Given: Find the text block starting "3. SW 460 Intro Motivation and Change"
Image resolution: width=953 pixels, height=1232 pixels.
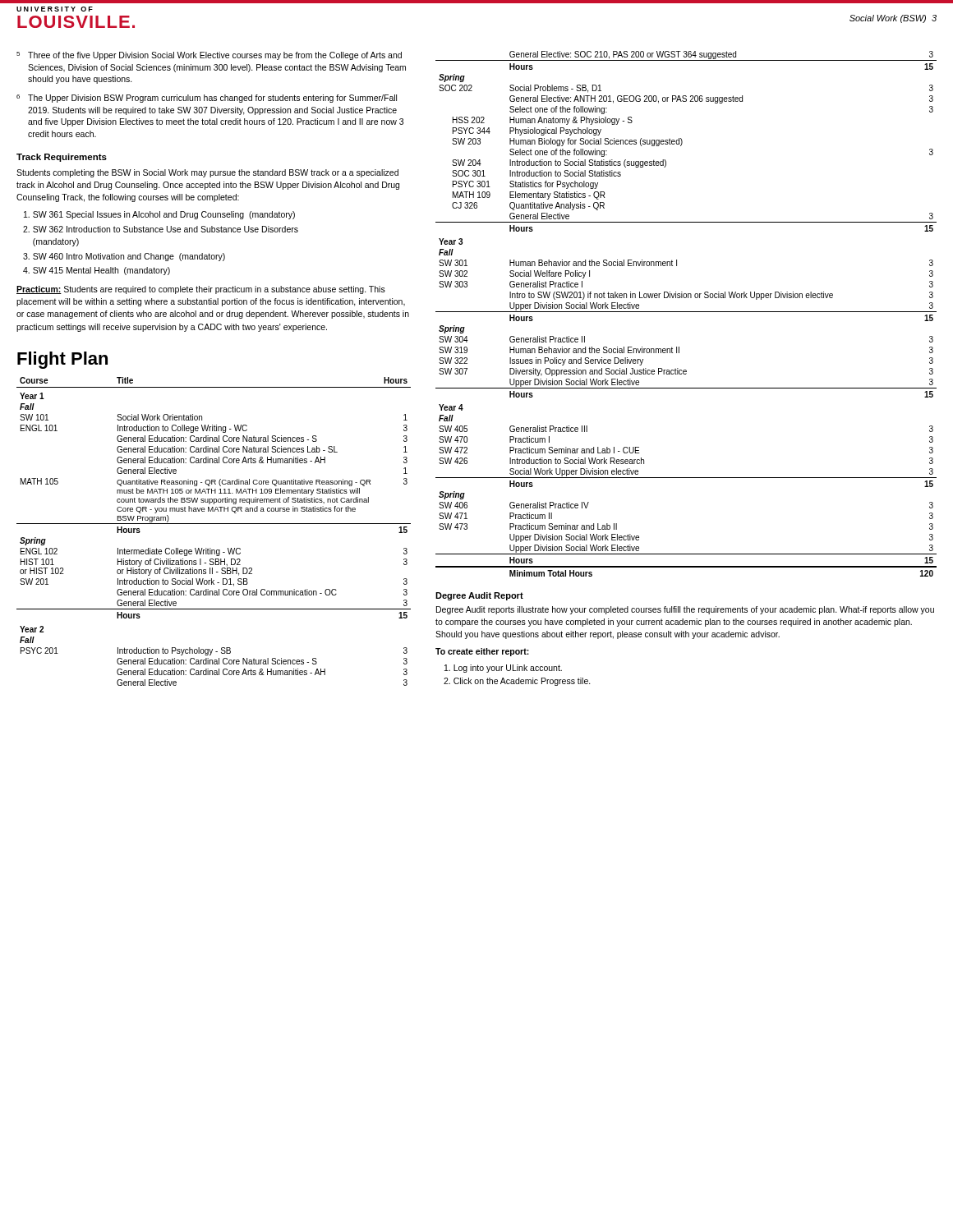Looking at the screenshot, I should [x=124, y=256].
